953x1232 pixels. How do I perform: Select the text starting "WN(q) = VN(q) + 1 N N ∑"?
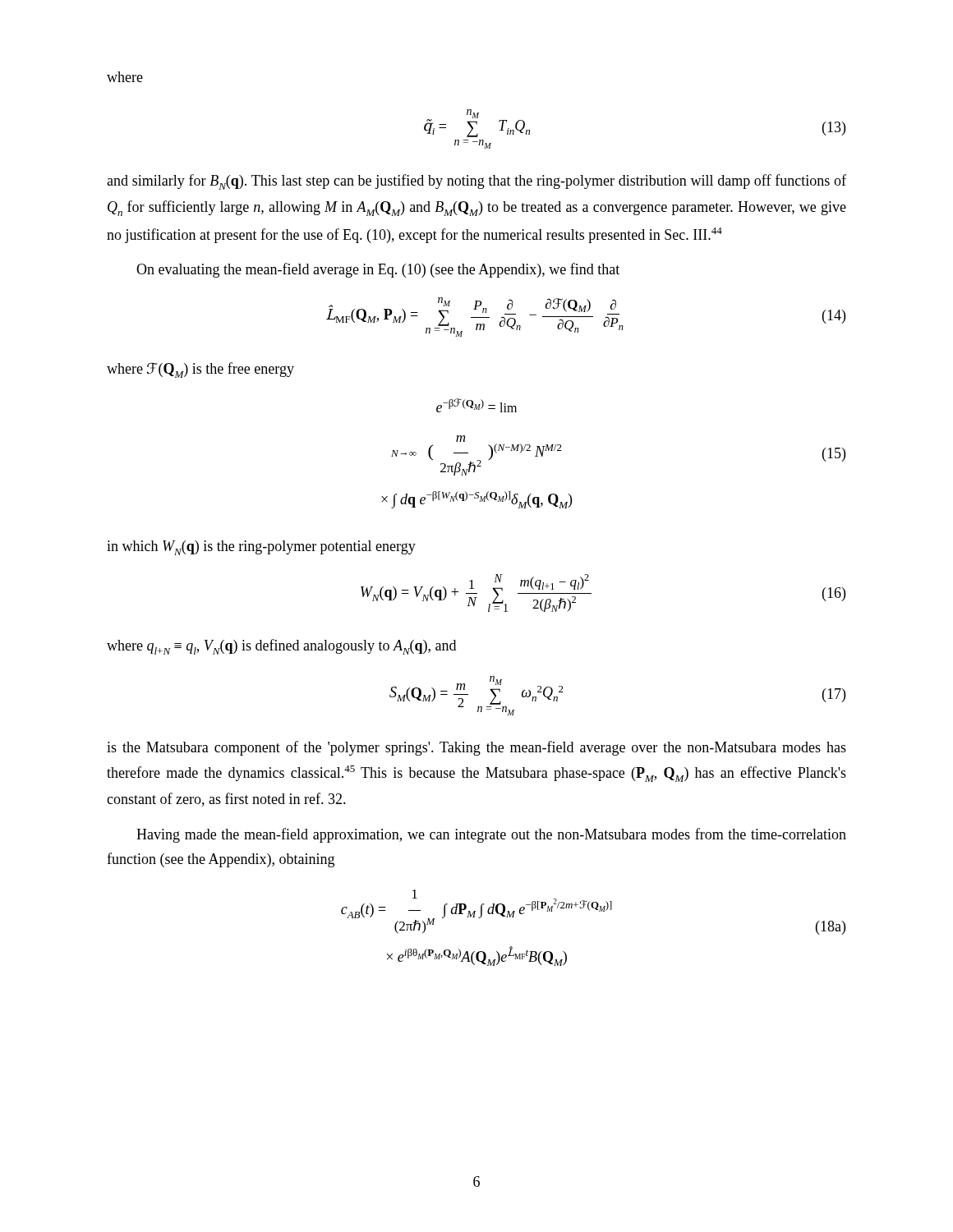tap(603, 594)
